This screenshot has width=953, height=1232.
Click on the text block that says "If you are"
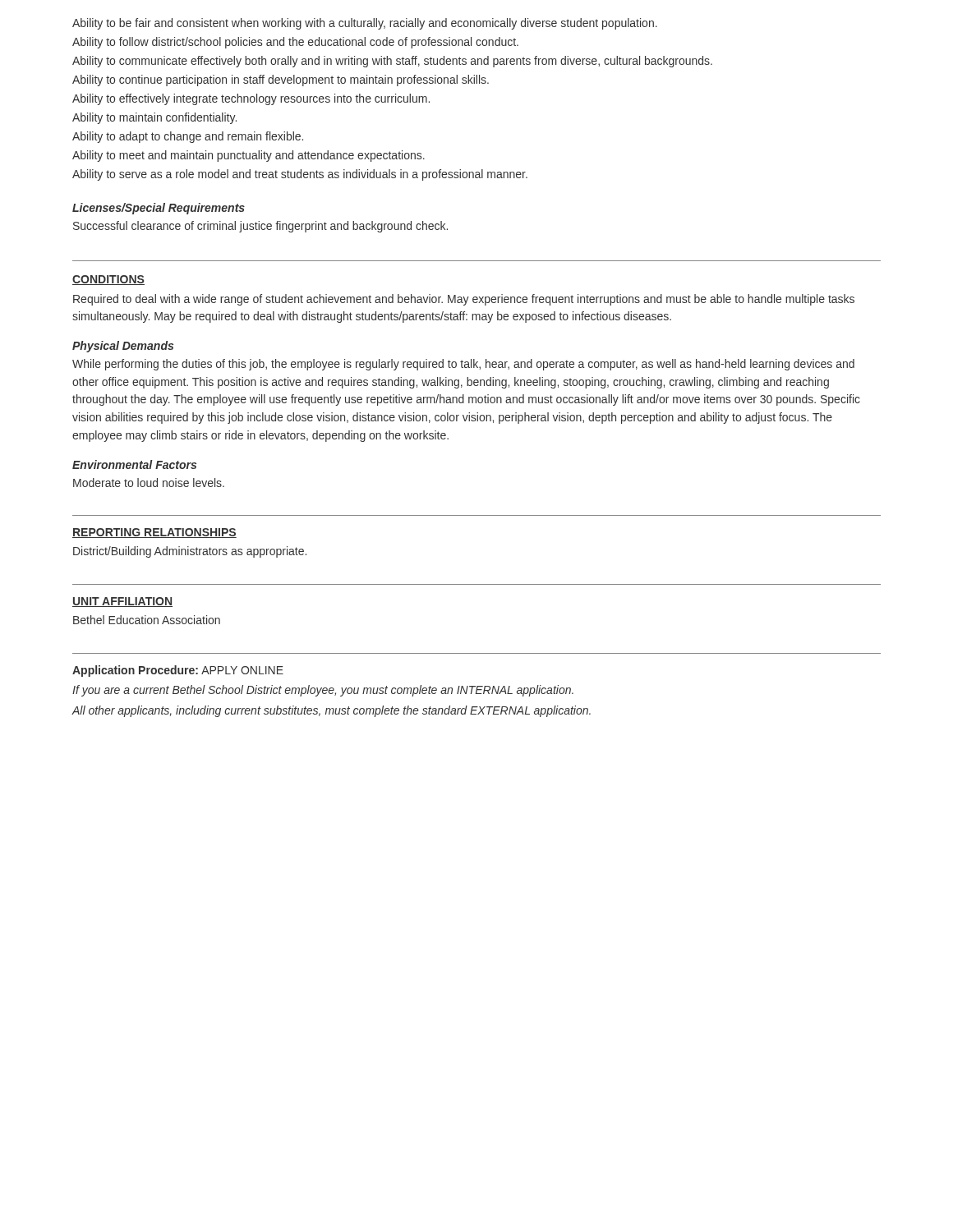[323, 690]
